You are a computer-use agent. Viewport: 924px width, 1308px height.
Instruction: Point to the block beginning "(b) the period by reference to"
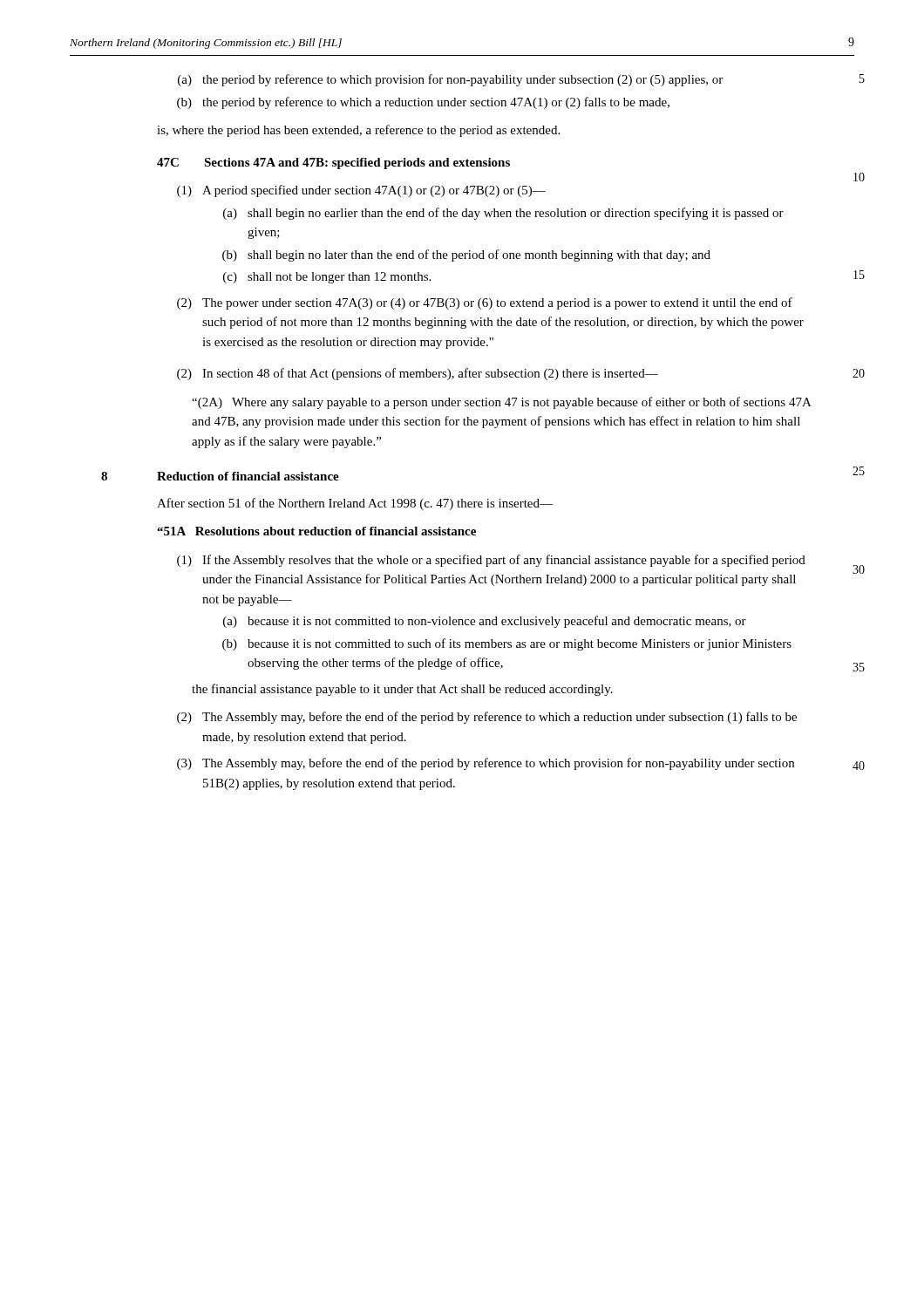[x=484, y=102]
